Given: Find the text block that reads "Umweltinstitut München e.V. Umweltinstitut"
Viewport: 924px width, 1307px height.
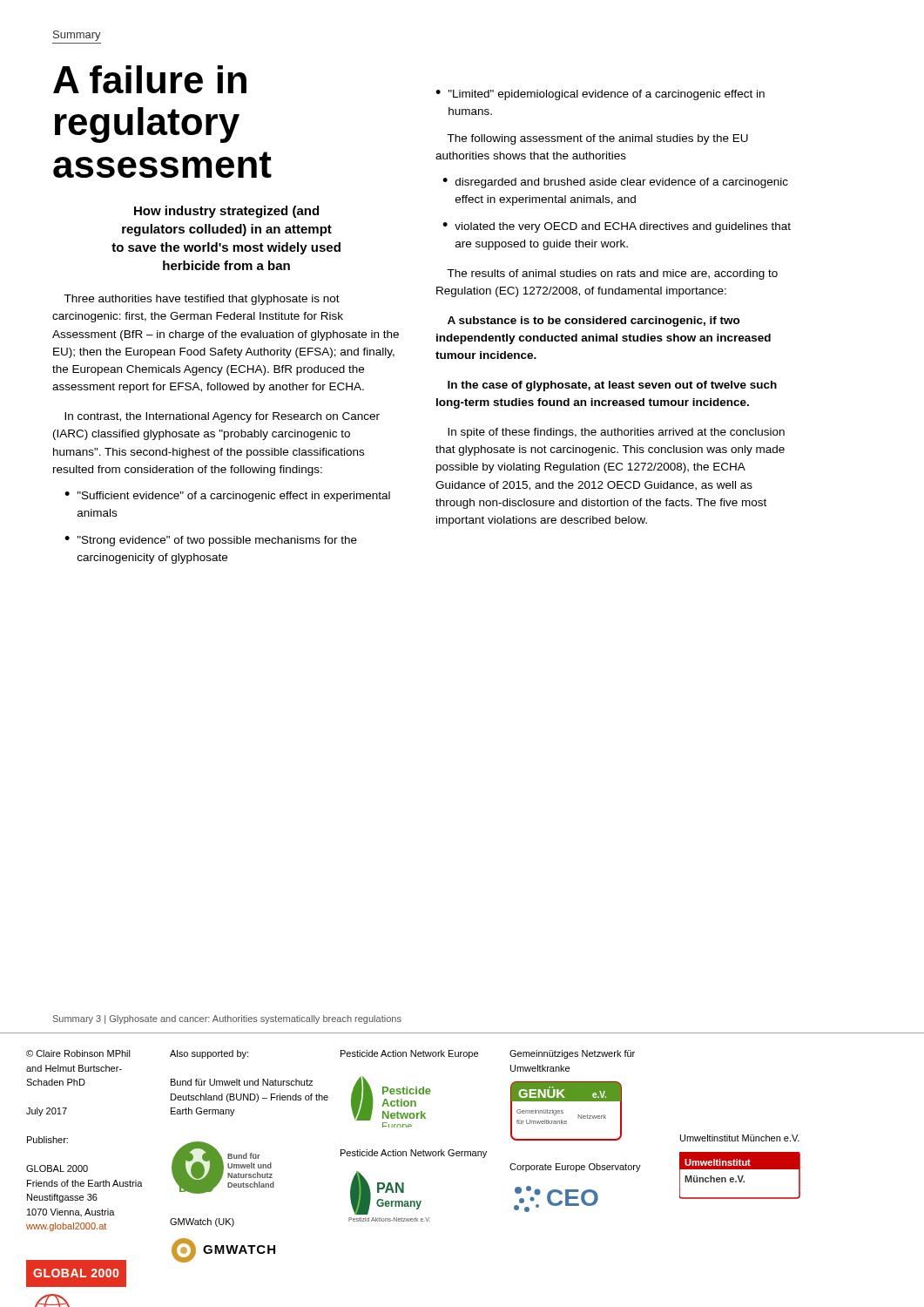Looking at the screenshot, I should (760, 1125).
